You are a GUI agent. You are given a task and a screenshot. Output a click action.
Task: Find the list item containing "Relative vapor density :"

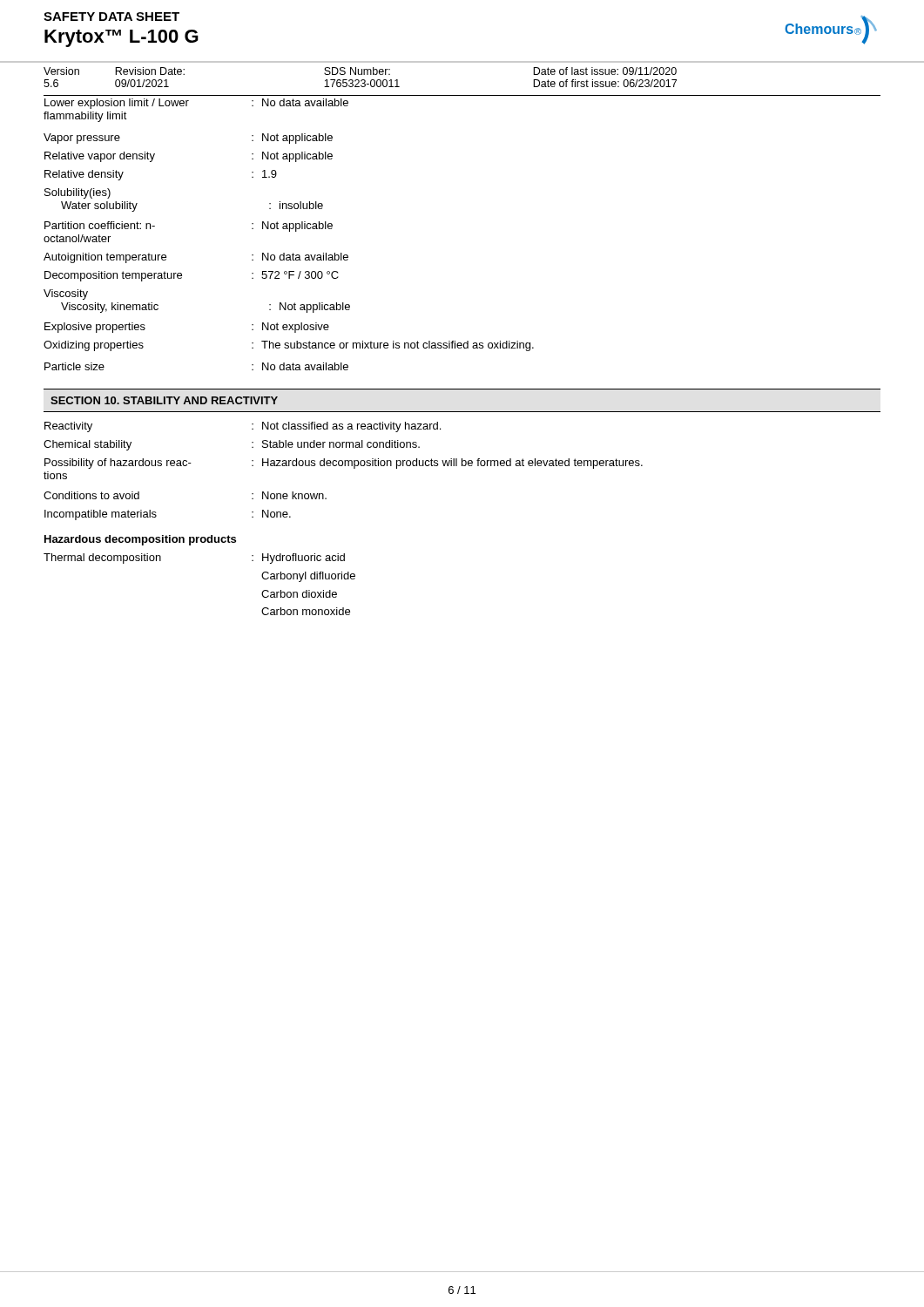click(x=101, y=156)
